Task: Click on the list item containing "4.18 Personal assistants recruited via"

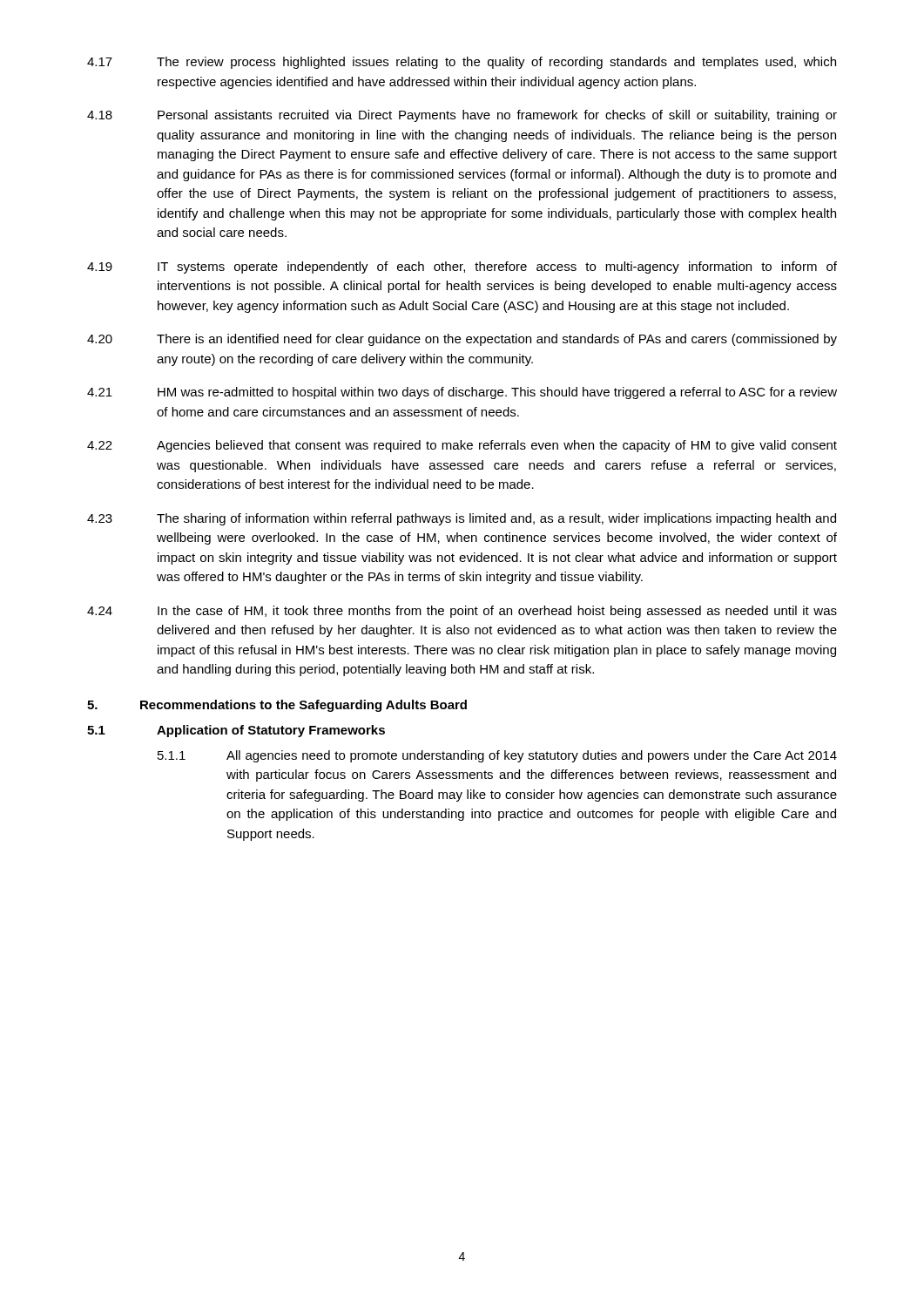Action: coord(462,174)
